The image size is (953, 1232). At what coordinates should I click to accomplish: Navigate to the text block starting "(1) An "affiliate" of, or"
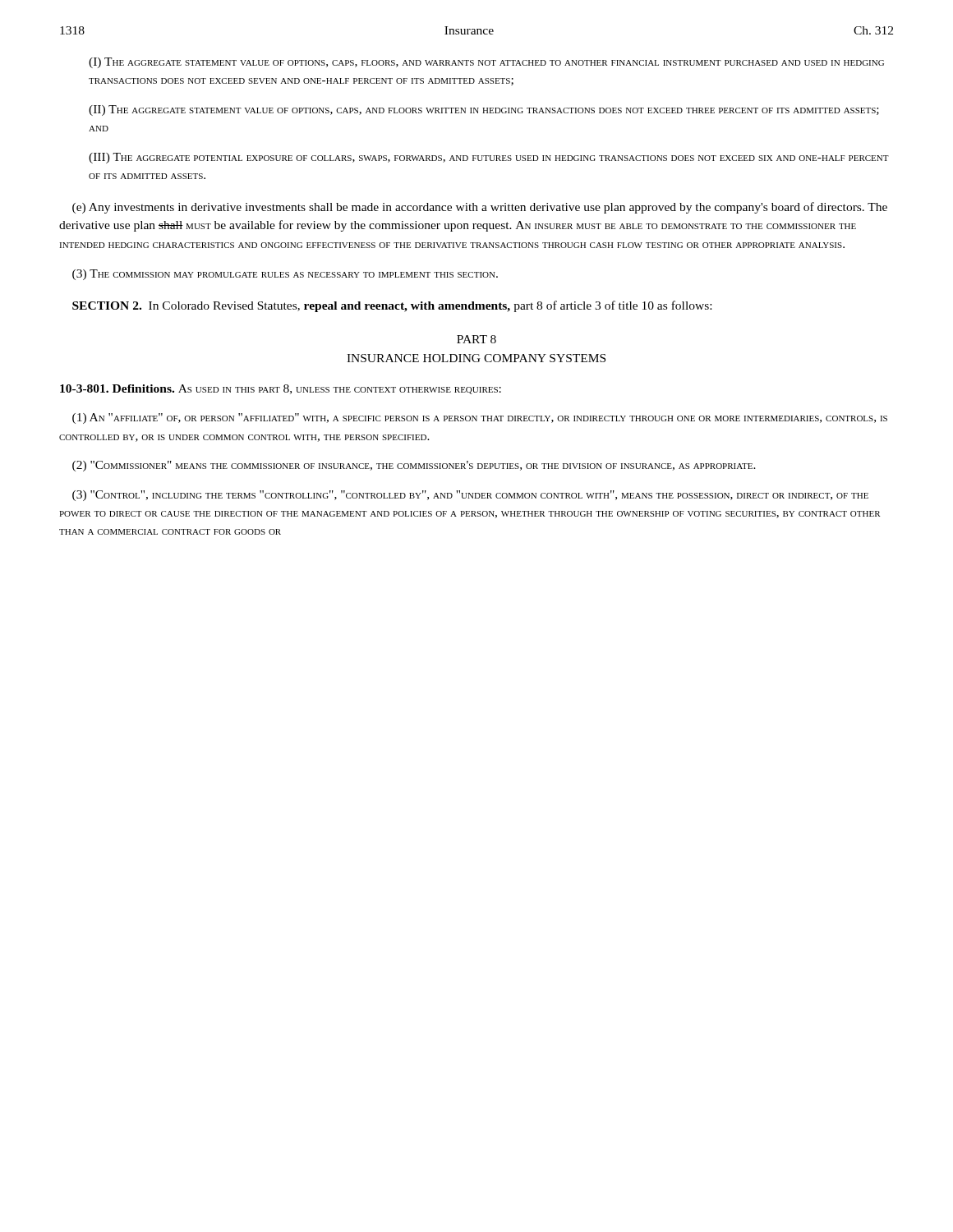point(476,427)
